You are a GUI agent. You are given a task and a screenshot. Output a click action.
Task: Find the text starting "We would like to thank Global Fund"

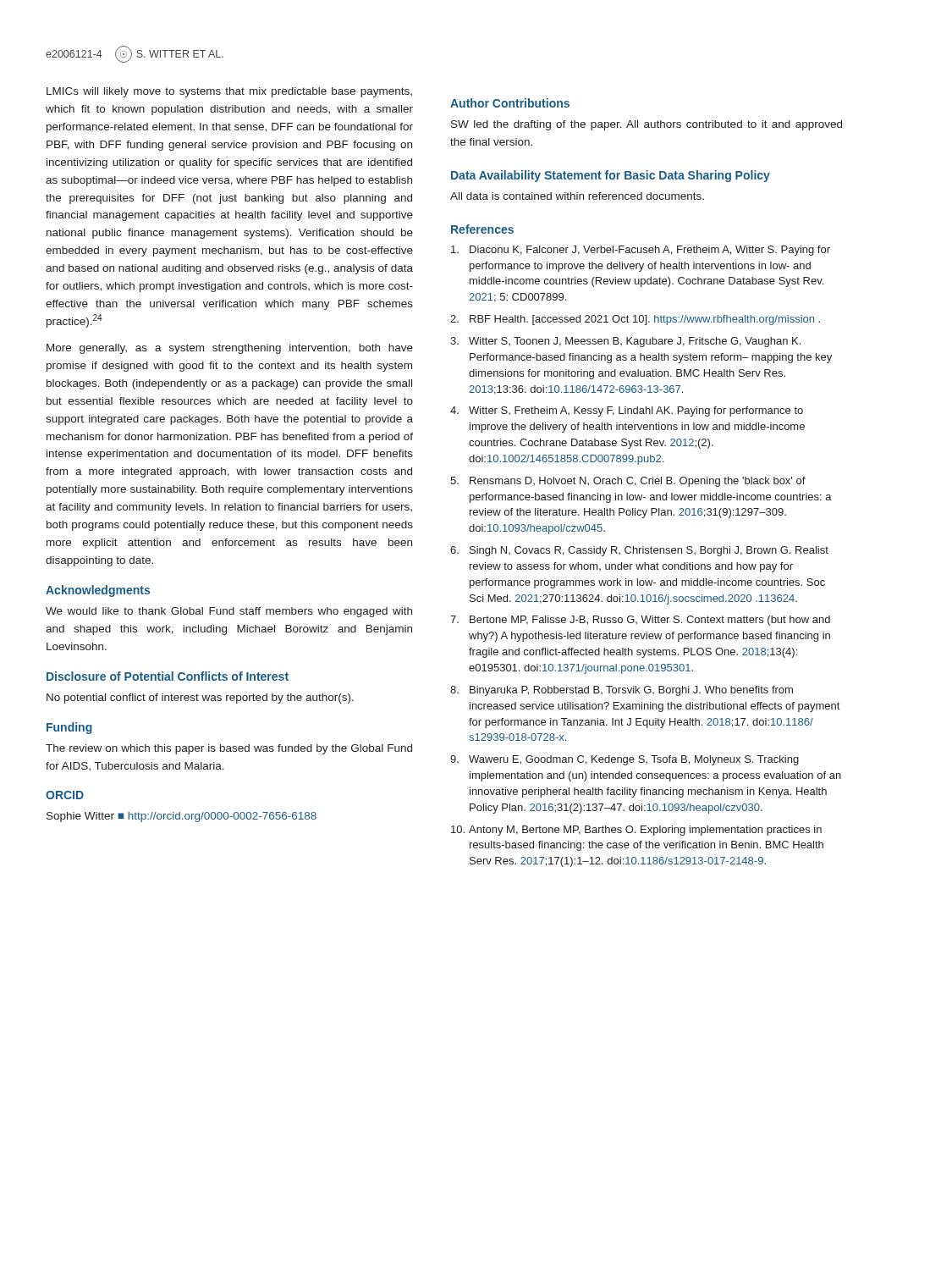(229, 629)
